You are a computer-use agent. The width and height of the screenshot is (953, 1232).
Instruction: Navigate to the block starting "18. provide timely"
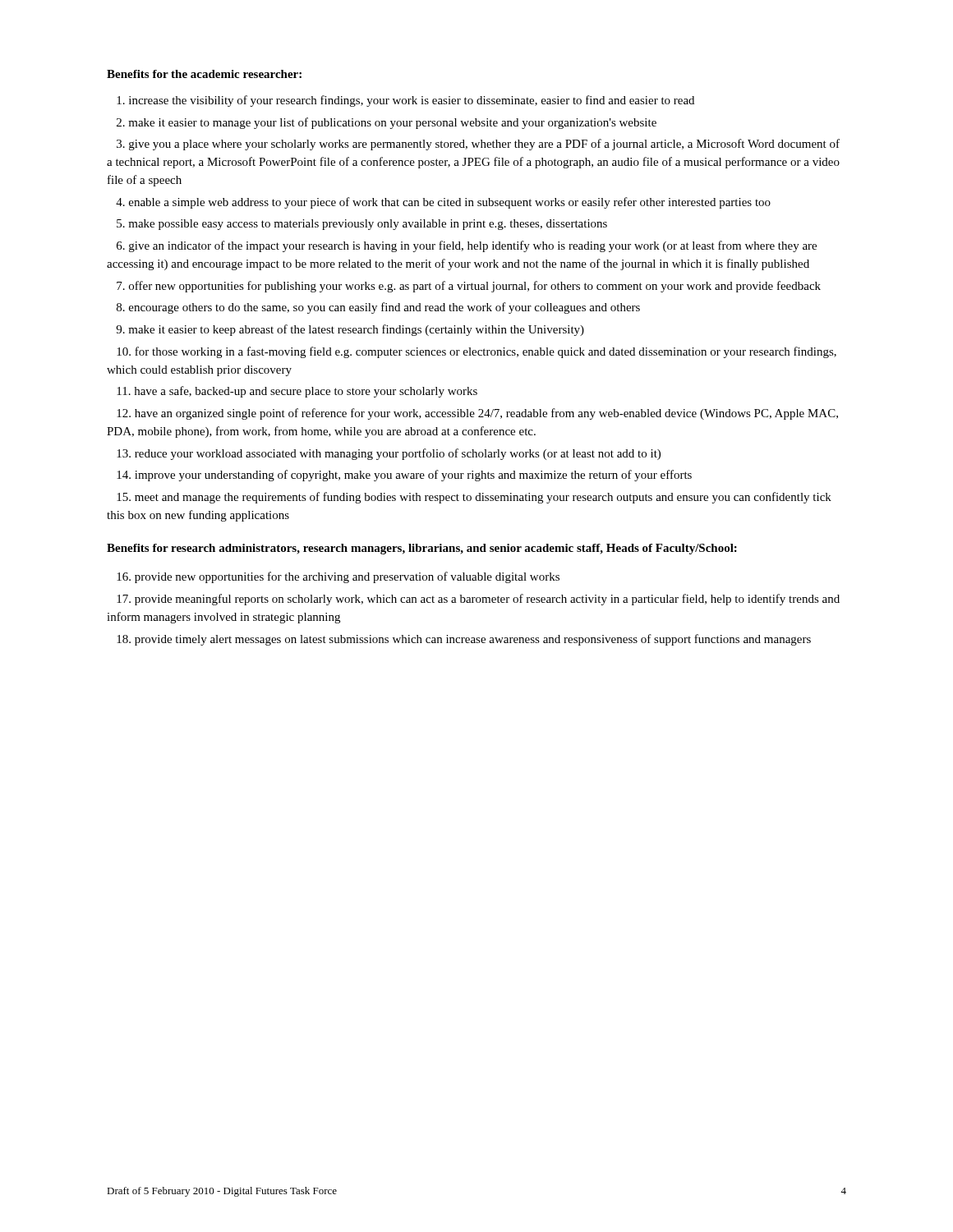459,639
